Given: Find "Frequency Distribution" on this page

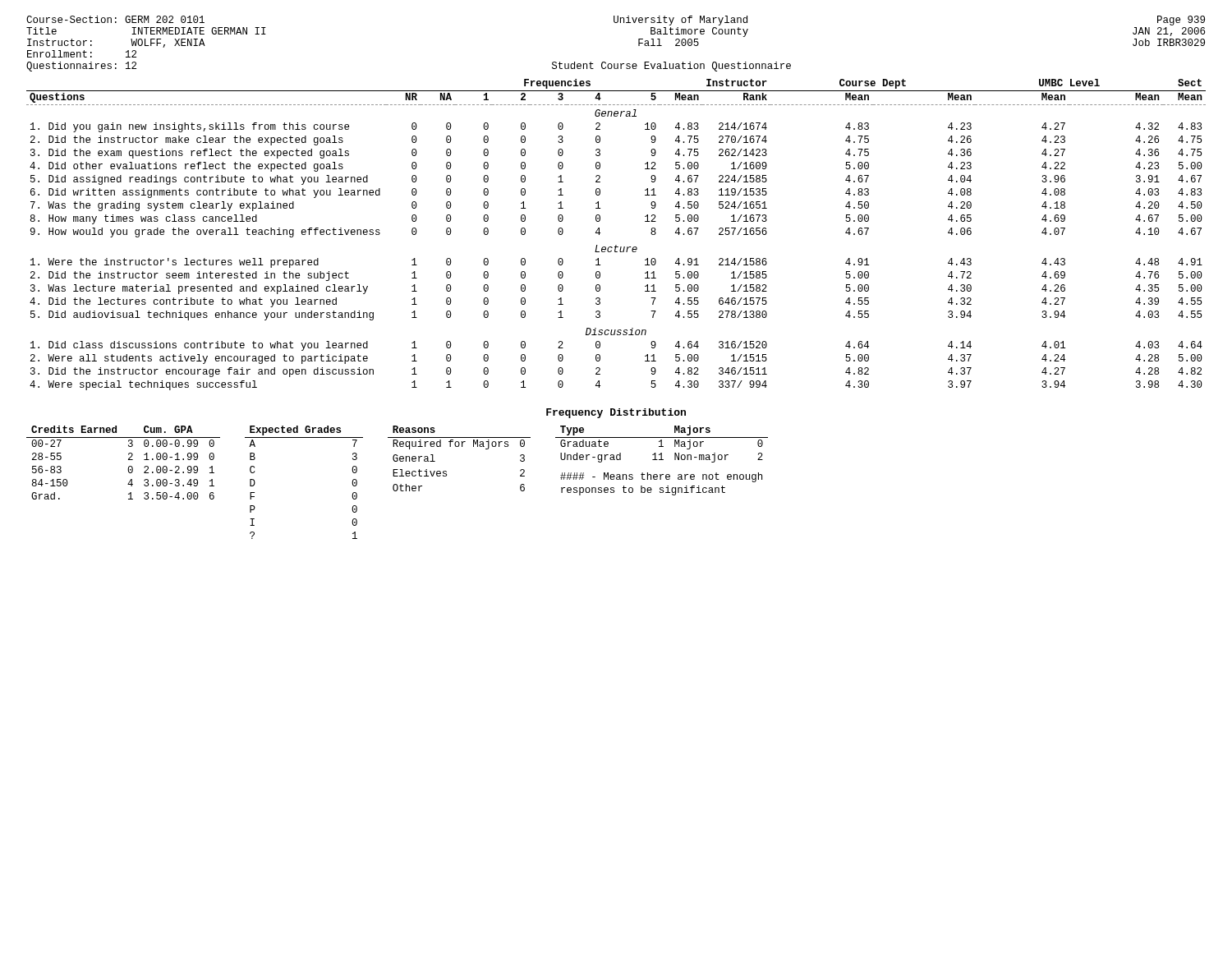Looking at the screenshot, I should pos(616,413).
